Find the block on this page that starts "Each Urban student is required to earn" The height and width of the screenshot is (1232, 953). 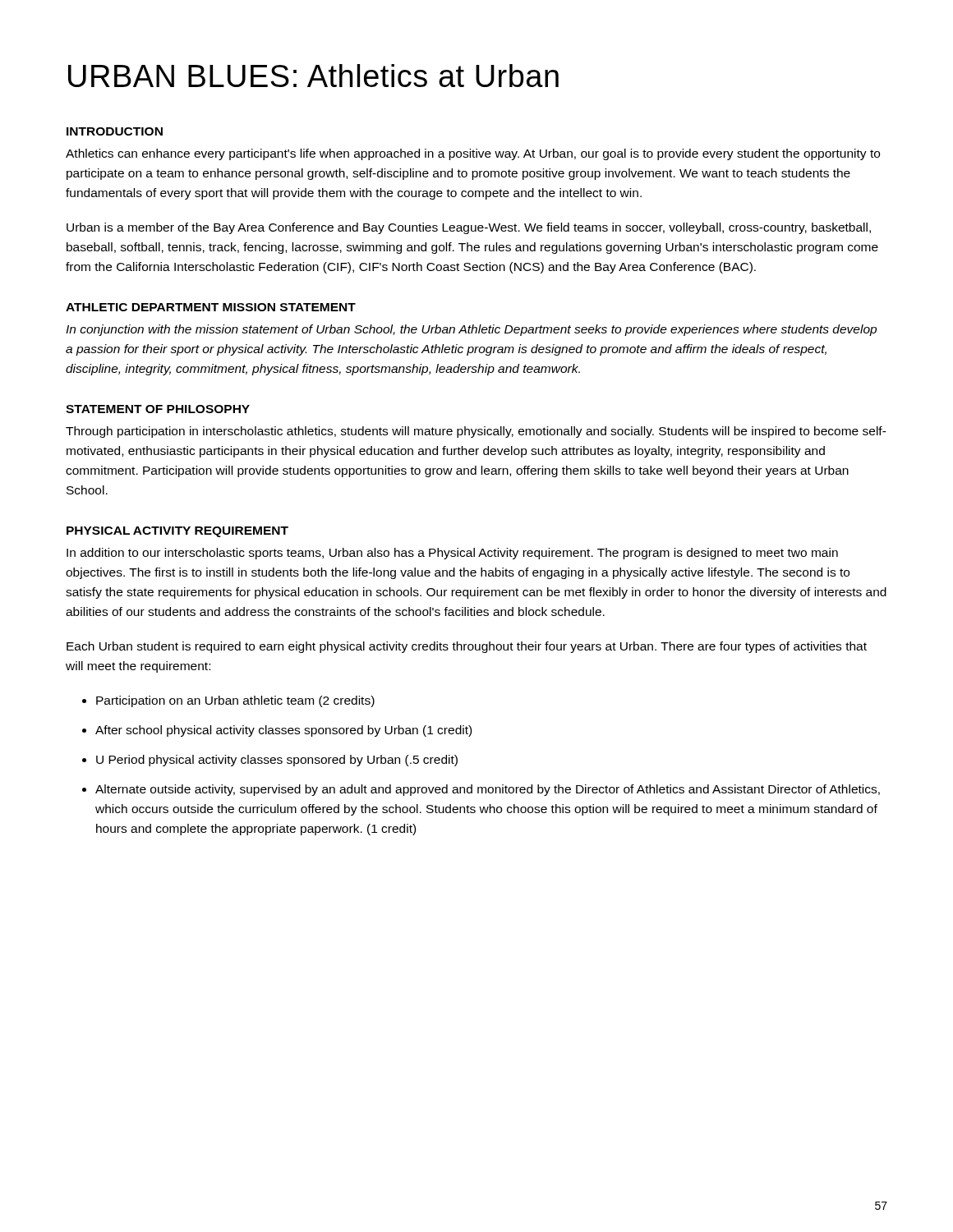tap(476, 656)
